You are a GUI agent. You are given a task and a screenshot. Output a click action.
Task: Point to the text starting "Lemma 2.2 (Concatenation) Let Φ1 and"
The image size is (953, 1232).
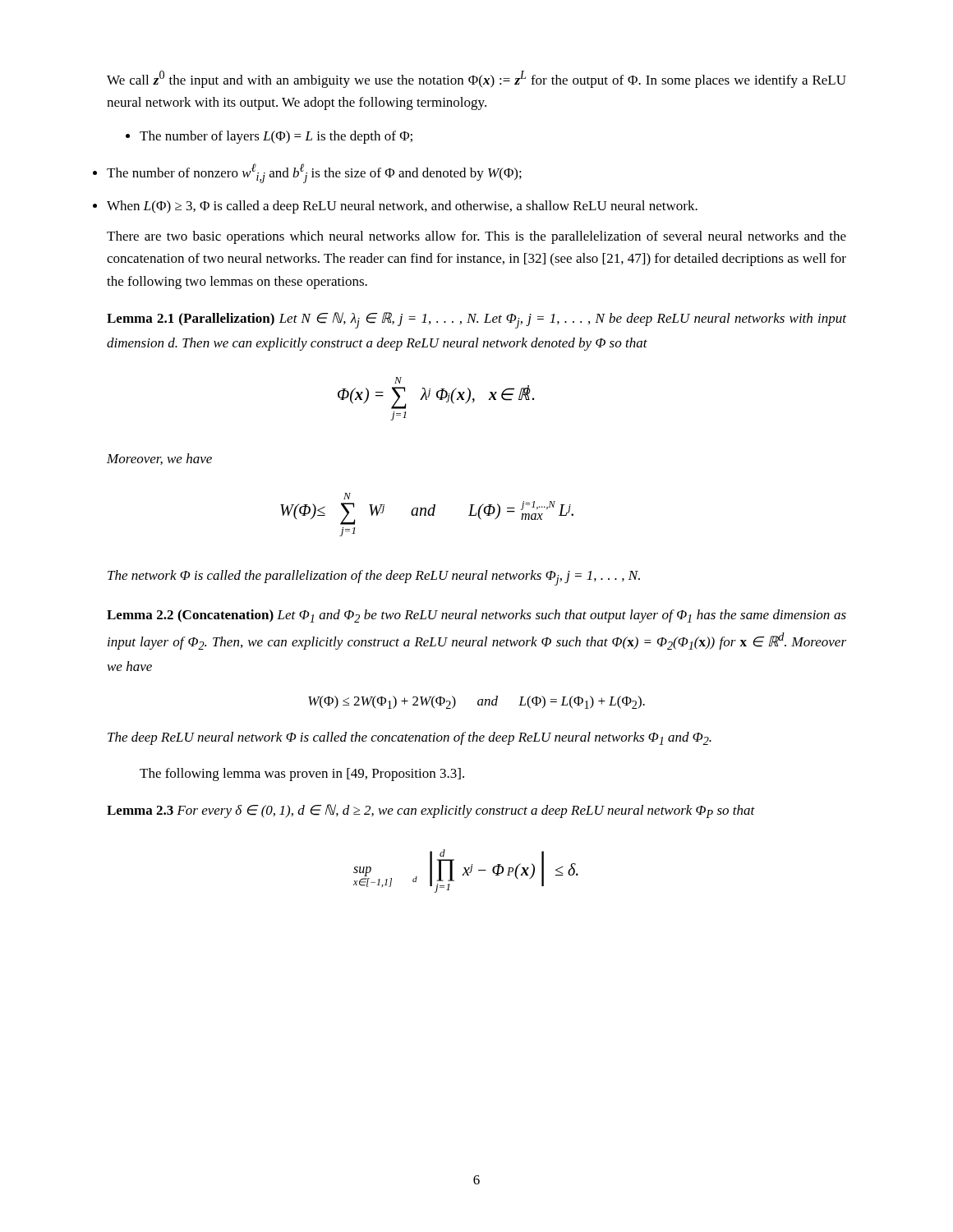click(x=476, y=641)
